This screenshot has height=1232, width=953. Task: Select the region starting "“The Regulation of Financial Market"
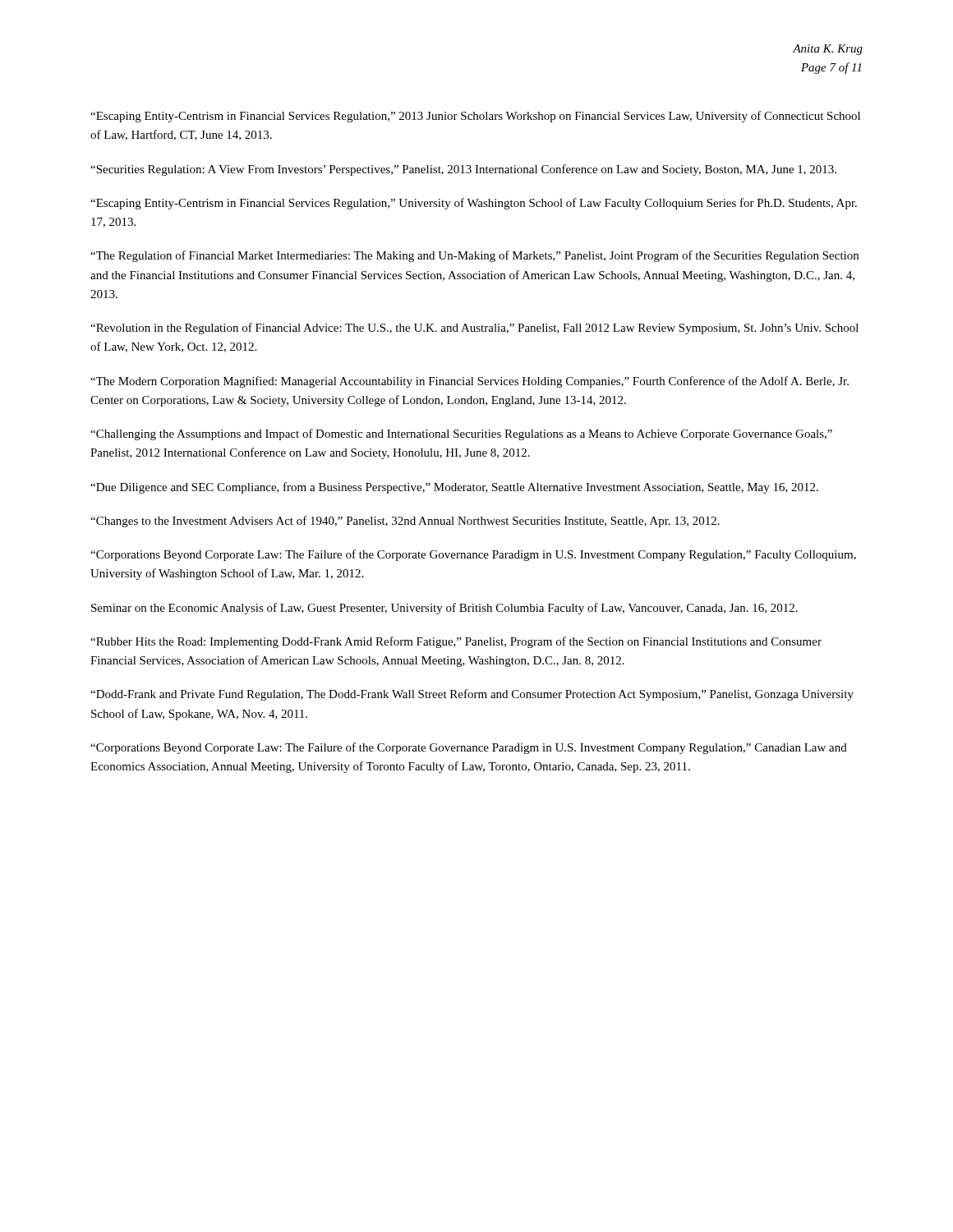(x=475, y=275)
